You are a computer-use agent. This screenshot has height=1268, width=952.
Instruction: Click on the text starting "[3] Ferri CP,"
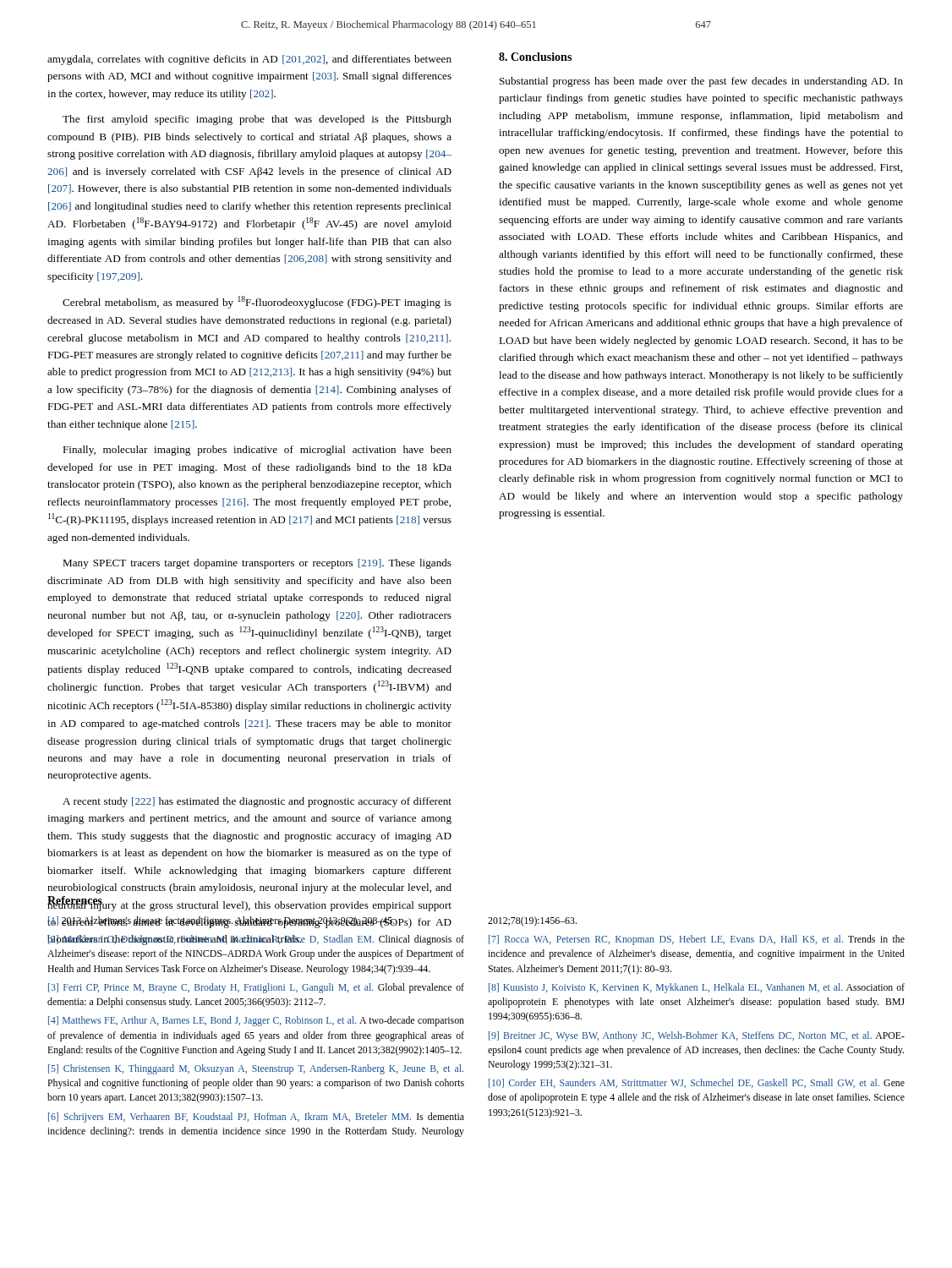coord(256,994)
